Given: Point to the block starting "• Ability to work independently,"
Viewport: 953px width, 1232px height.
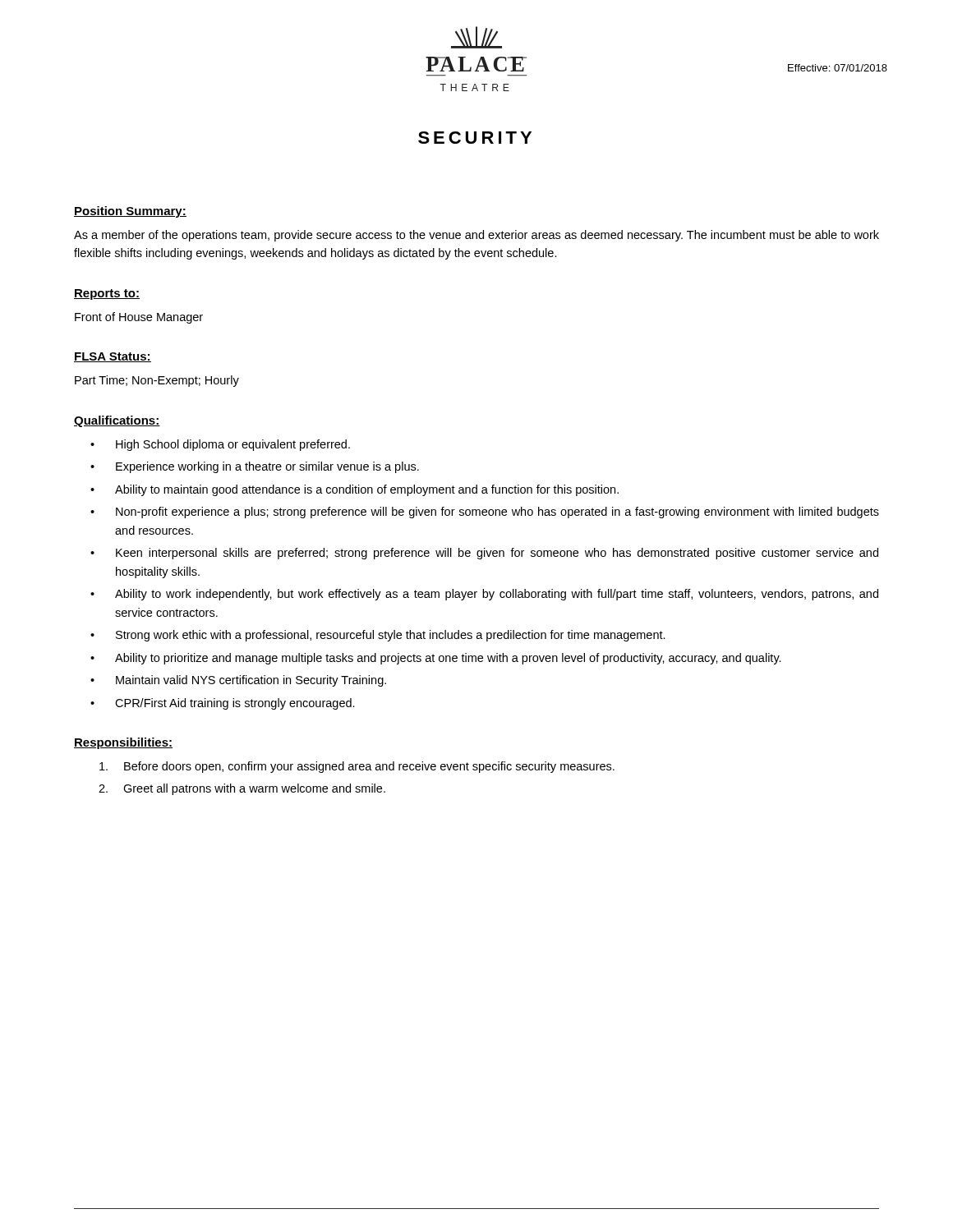Looking at the screenshot, I should [485, 603].
